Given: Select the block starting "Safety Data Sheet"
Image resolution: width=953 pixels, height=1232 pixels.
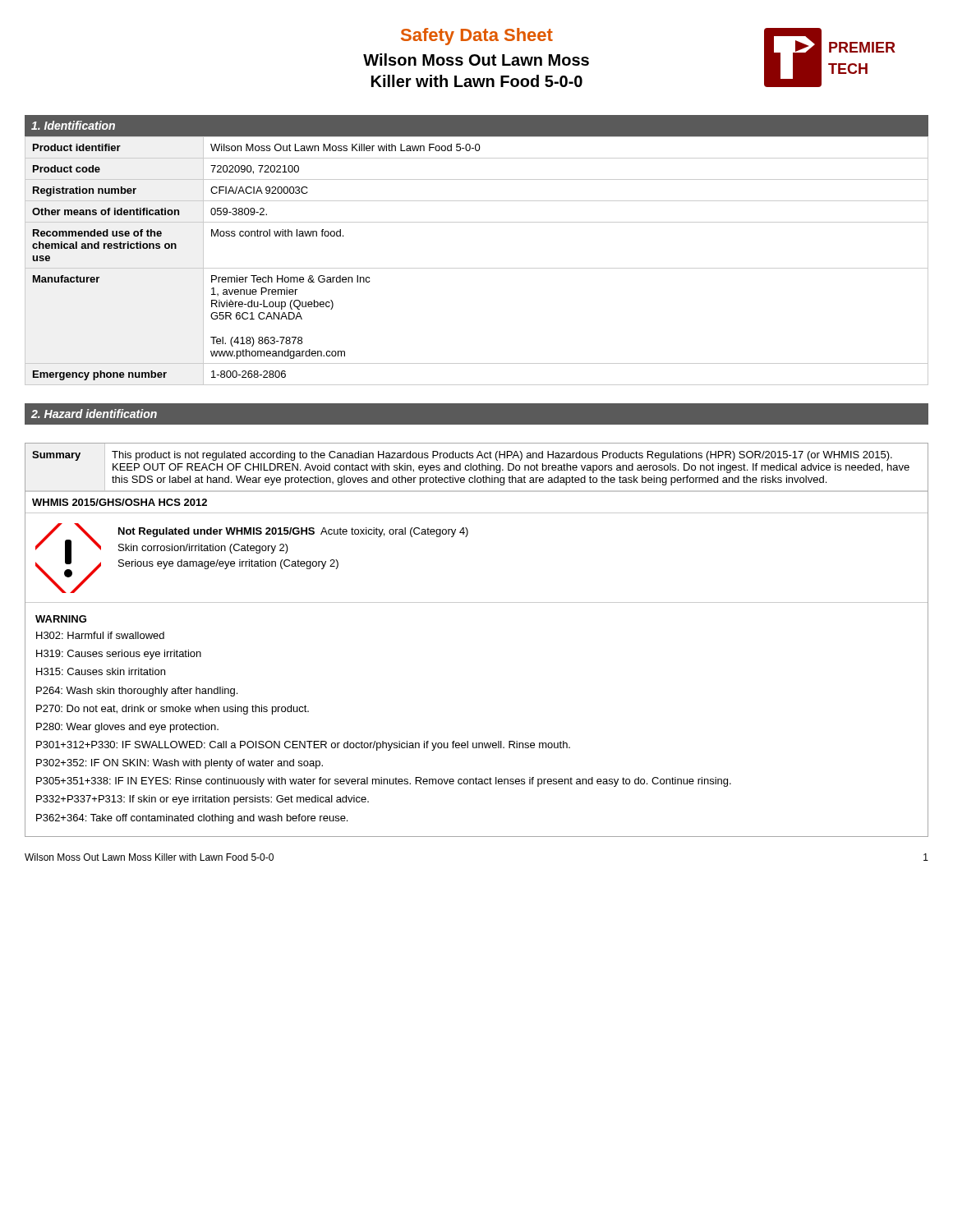Looking at the screenshot, I should click(x=476, y=58).
